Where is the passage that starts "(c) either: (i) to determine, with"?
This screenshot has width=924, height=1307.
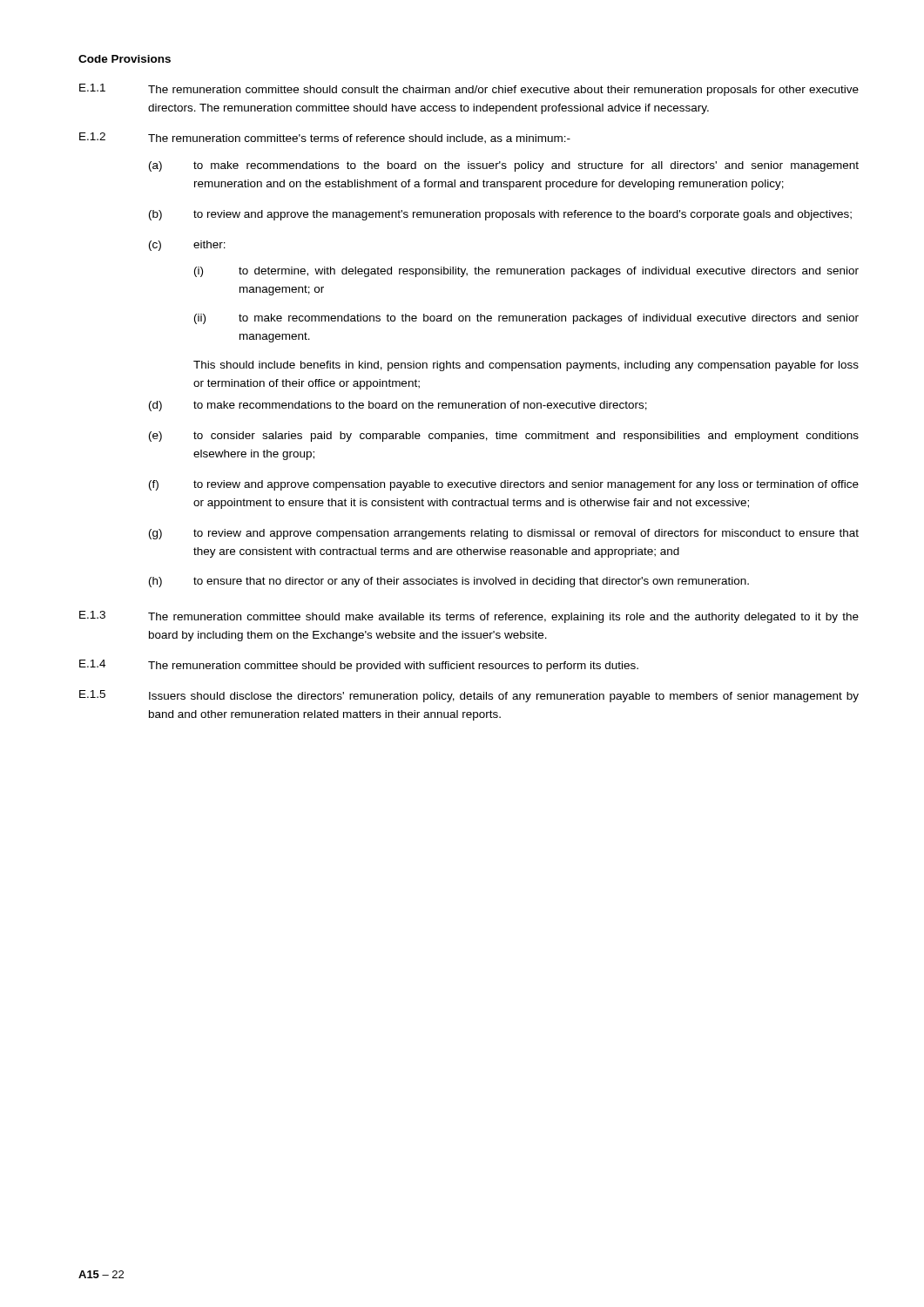tap(503, 314)
